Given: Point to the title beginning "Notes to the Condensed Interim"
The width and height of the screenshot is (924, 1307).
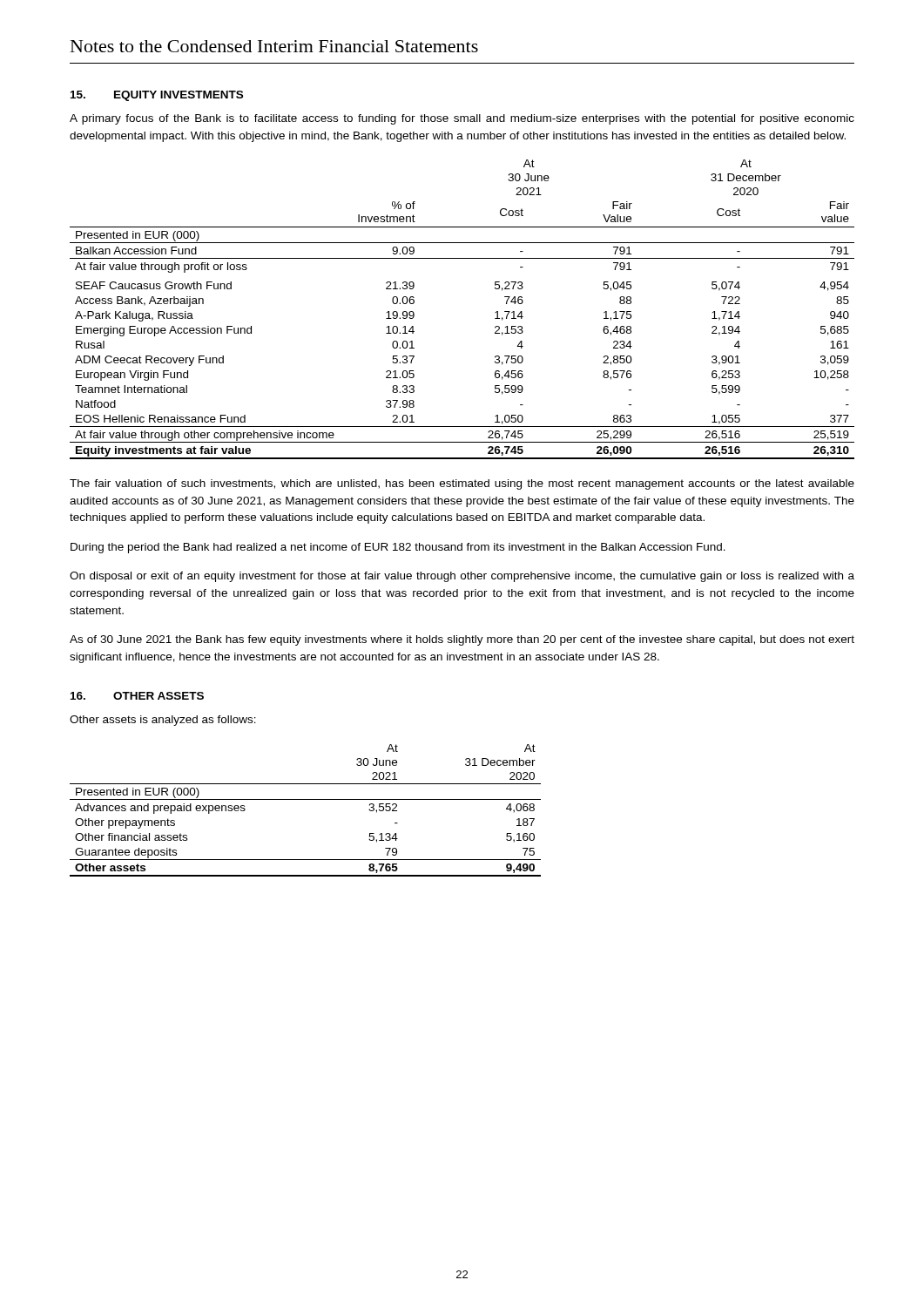Looking at the screenshot, I should coord(274,46).
